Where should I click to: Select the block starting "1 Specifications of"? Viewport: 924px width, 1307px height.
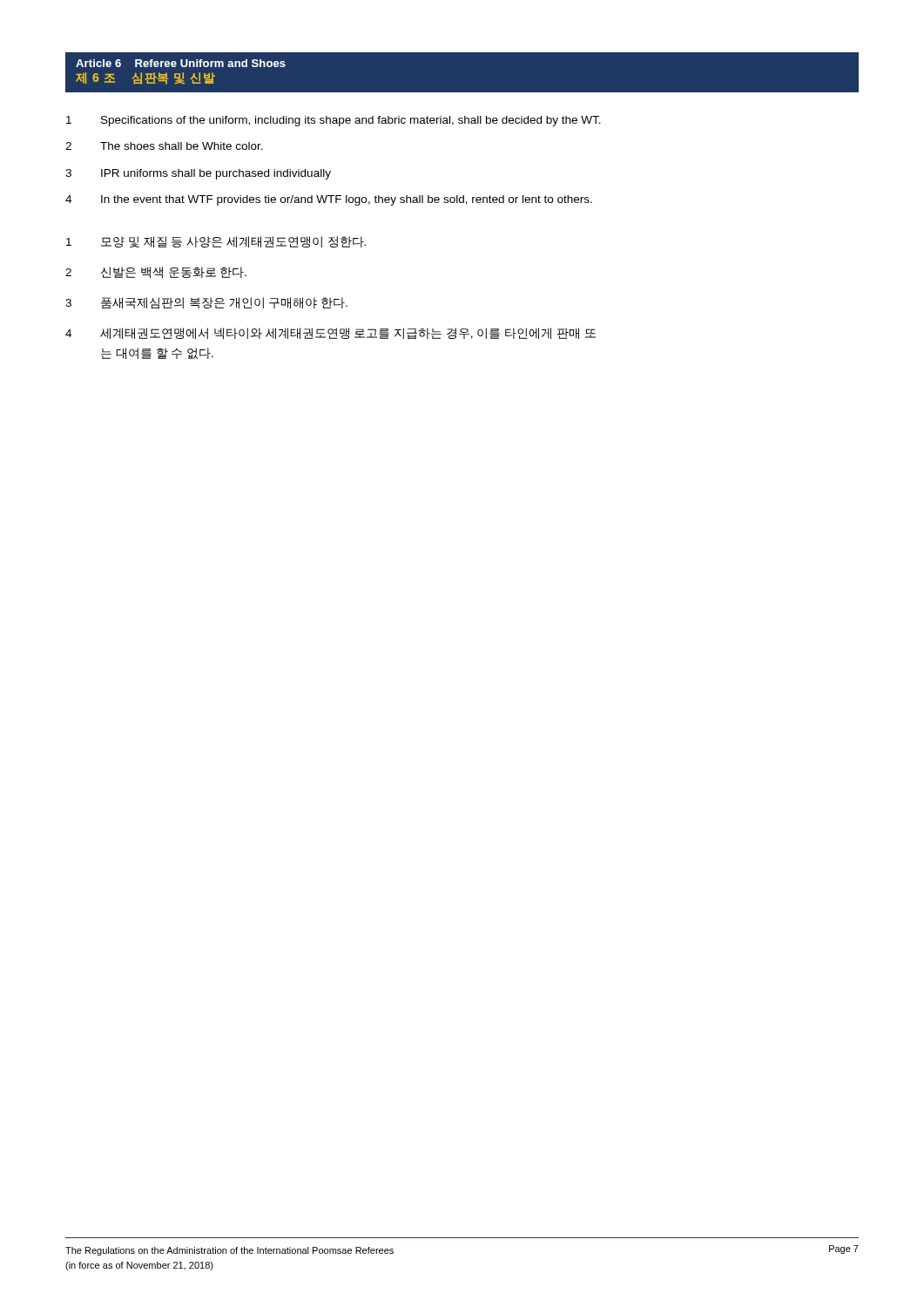click(462, 120)
